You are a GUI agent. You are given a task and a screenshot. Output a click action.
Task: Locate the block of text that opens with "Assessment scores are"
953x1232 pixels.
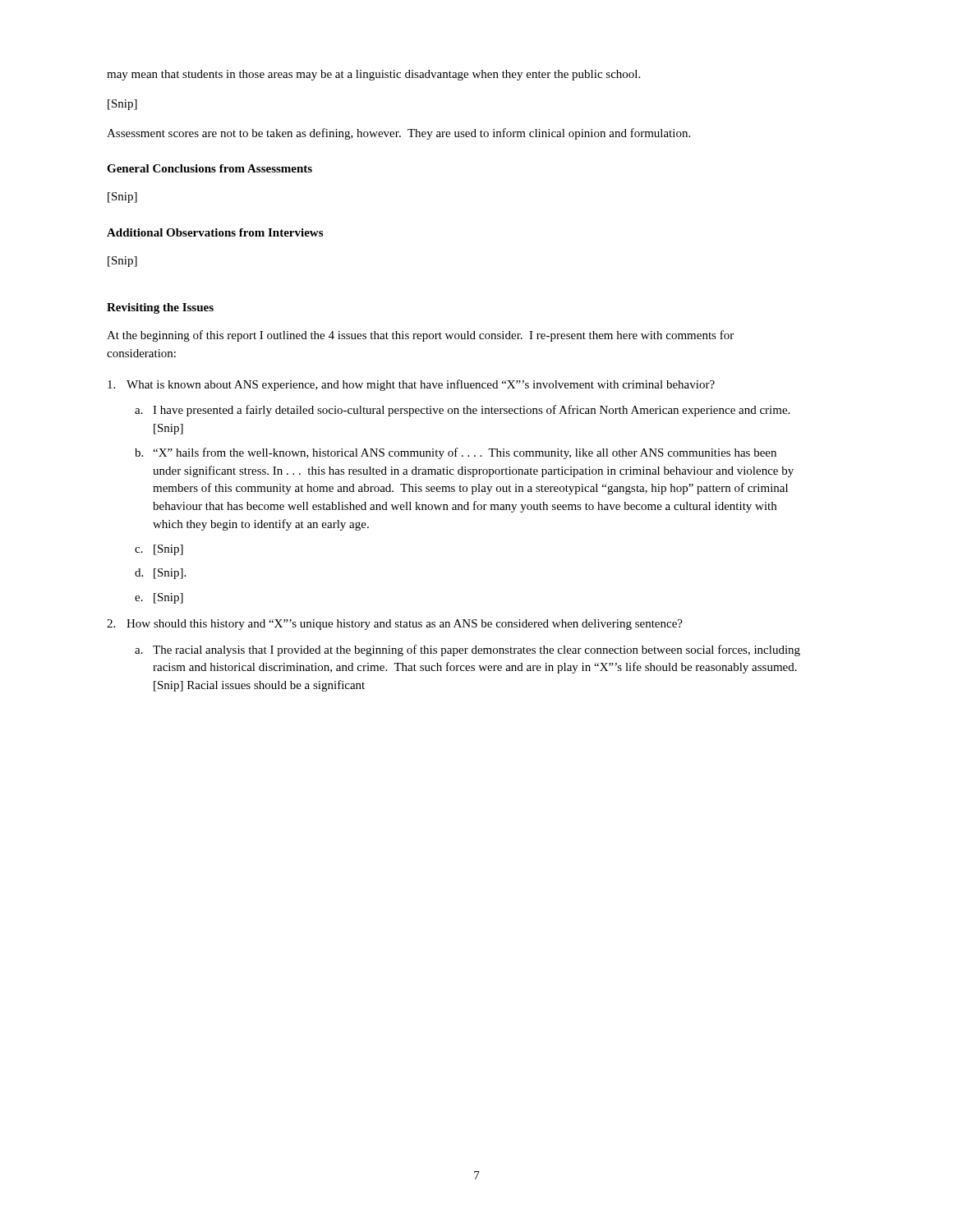(x=399, y=133)
